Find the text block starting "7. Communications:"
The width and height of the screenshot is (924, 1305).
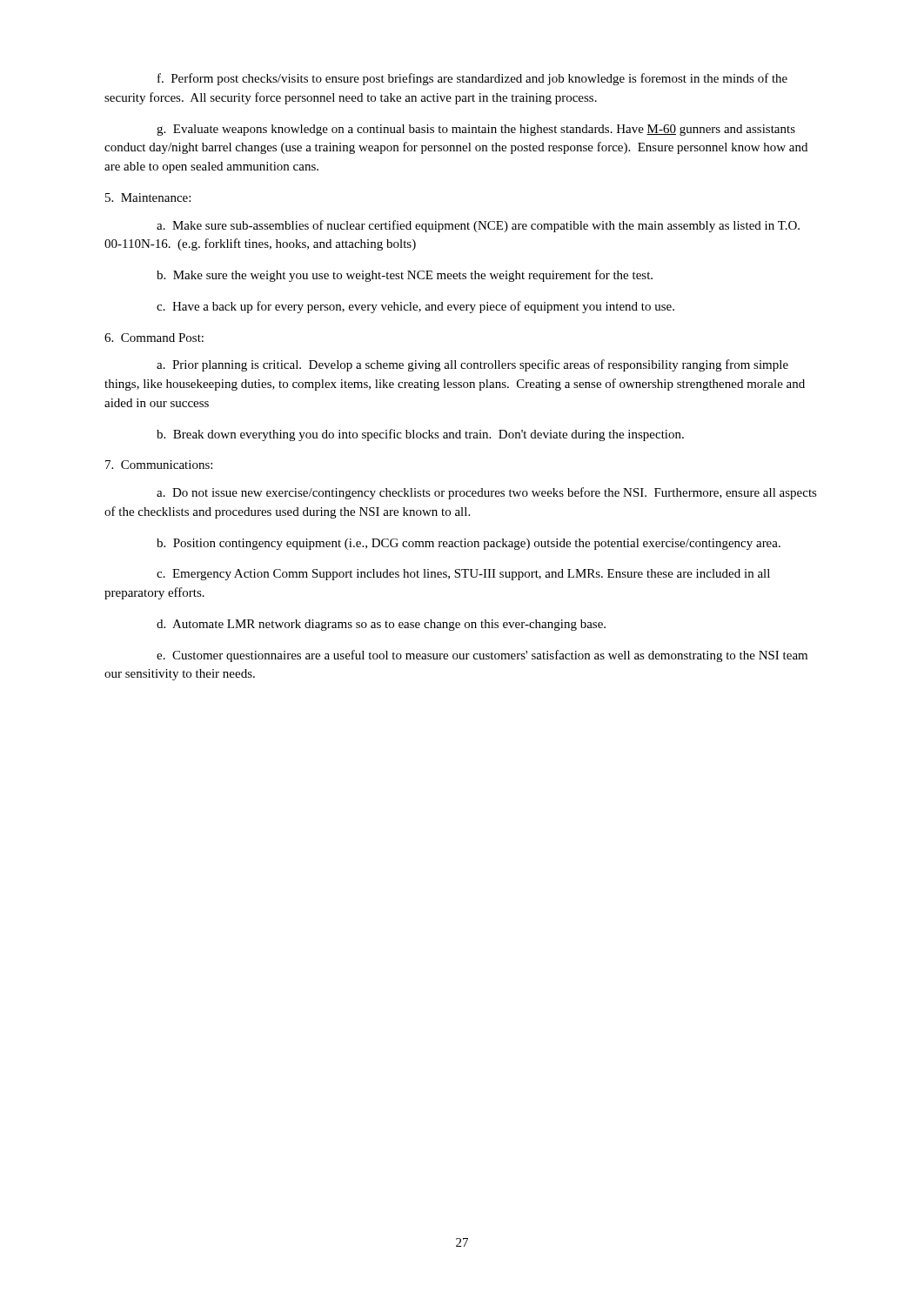coord(159,465)
